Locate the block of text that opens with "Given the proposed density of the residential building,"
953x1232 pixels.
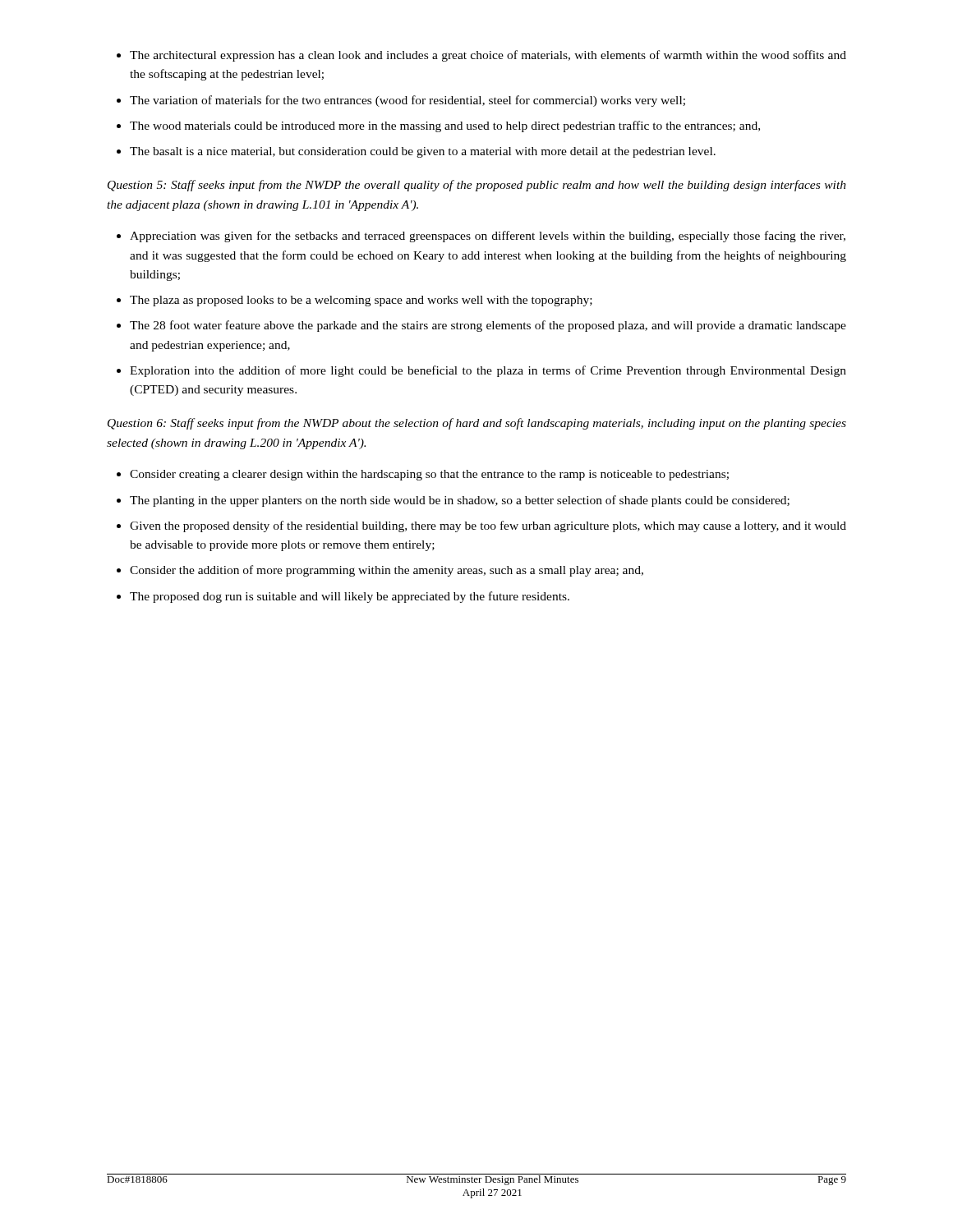488,535
